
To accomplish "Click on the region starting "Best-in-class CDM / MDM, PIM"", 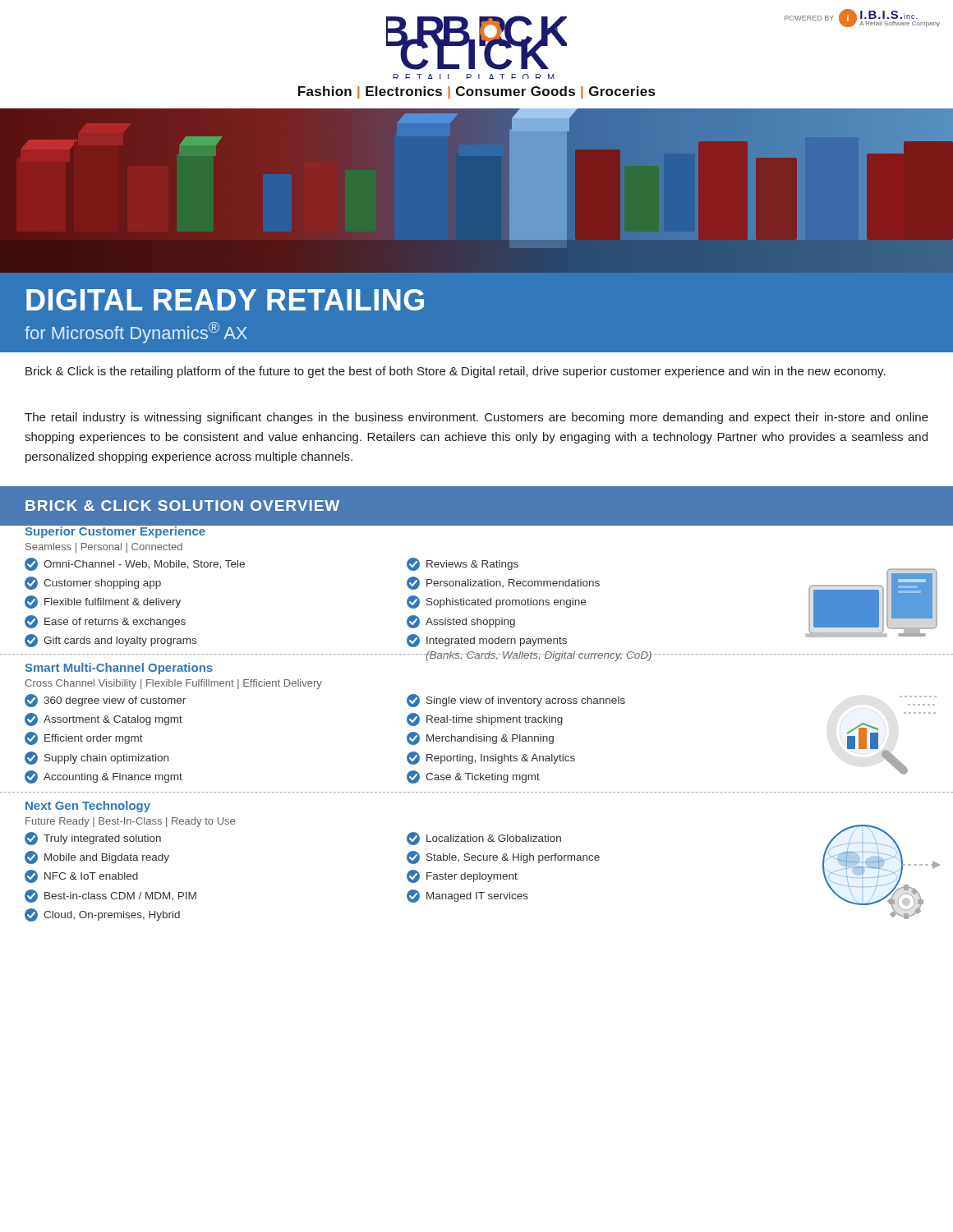I will (111, 896).
